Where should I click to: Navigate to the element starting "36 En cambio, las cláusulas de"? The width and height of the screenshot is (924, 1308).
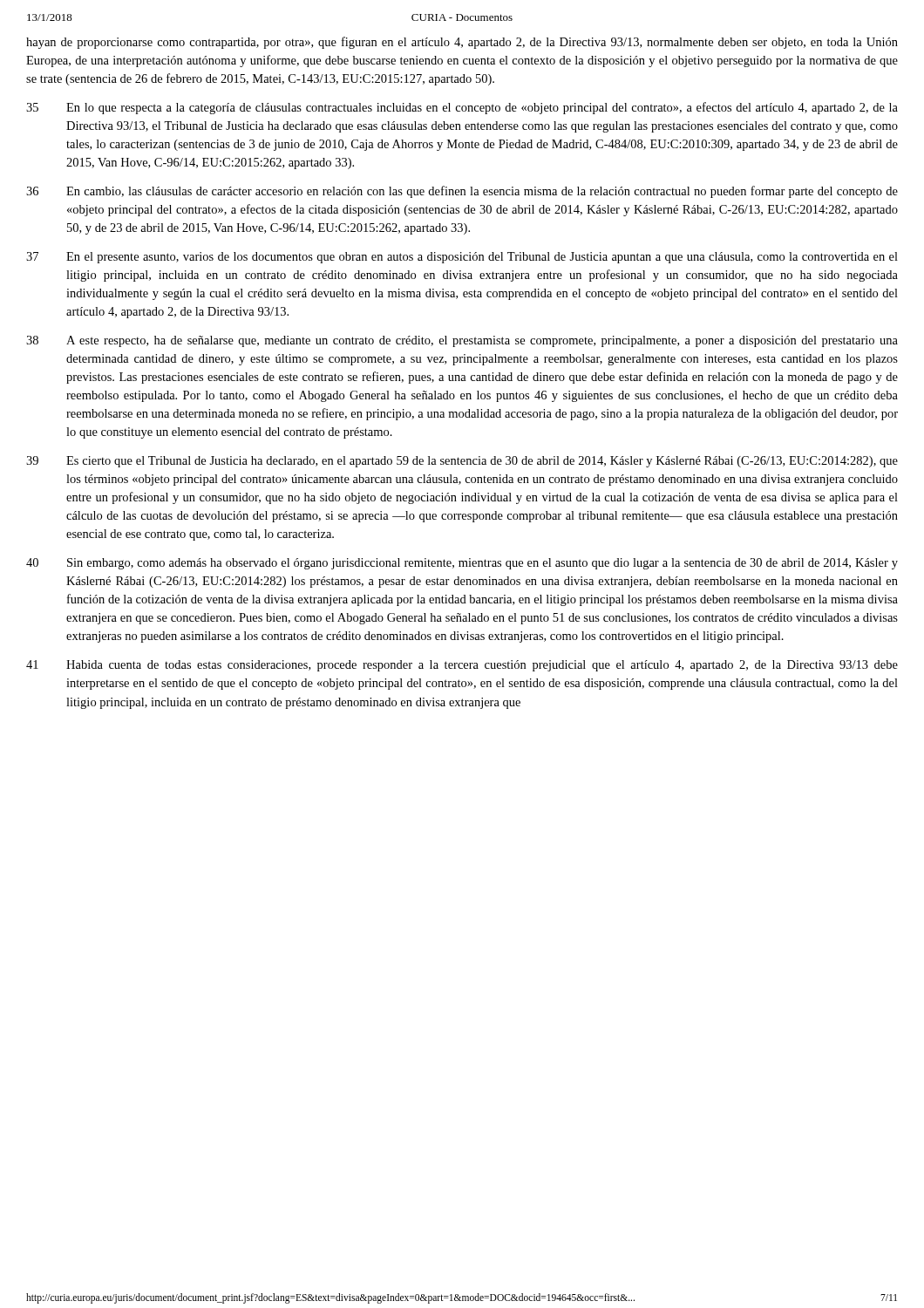tap(462, 210)
